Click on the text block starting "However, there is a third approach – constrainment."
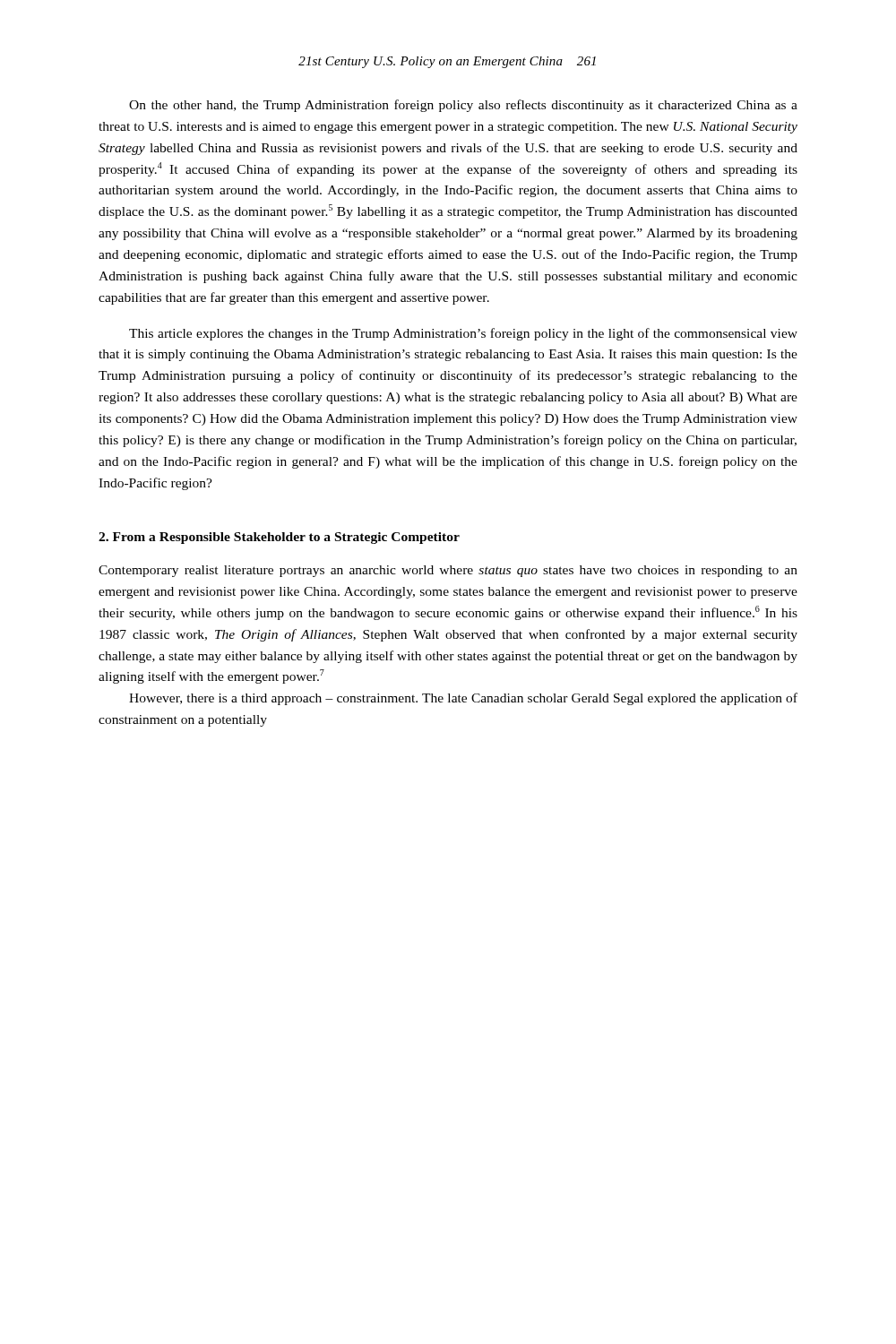Screen dimensions: 1344x896 (448, 709)
